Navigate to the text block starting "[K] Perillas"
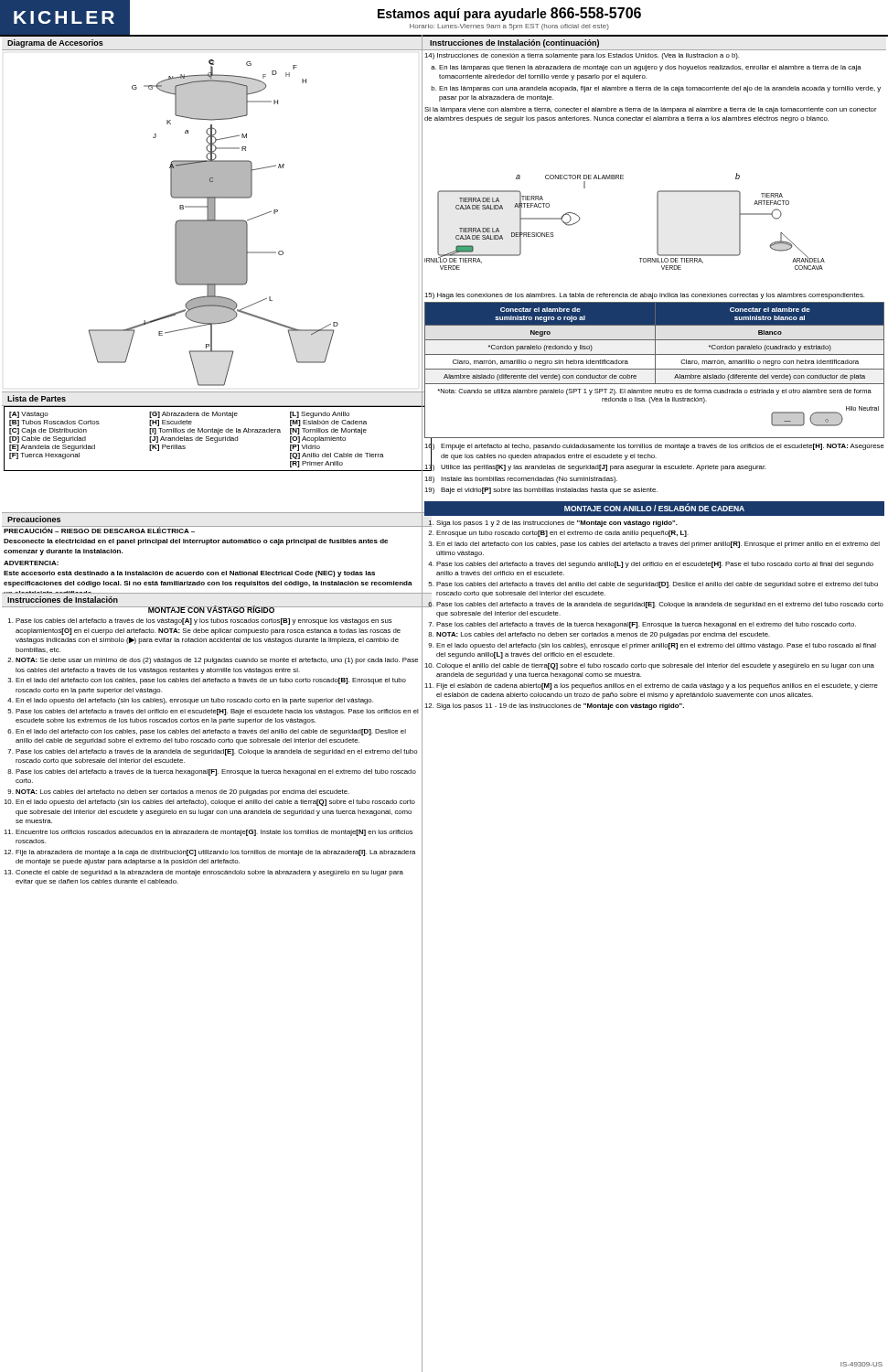The height and width of the screenshot is (1372, 888). click(167, 447)
